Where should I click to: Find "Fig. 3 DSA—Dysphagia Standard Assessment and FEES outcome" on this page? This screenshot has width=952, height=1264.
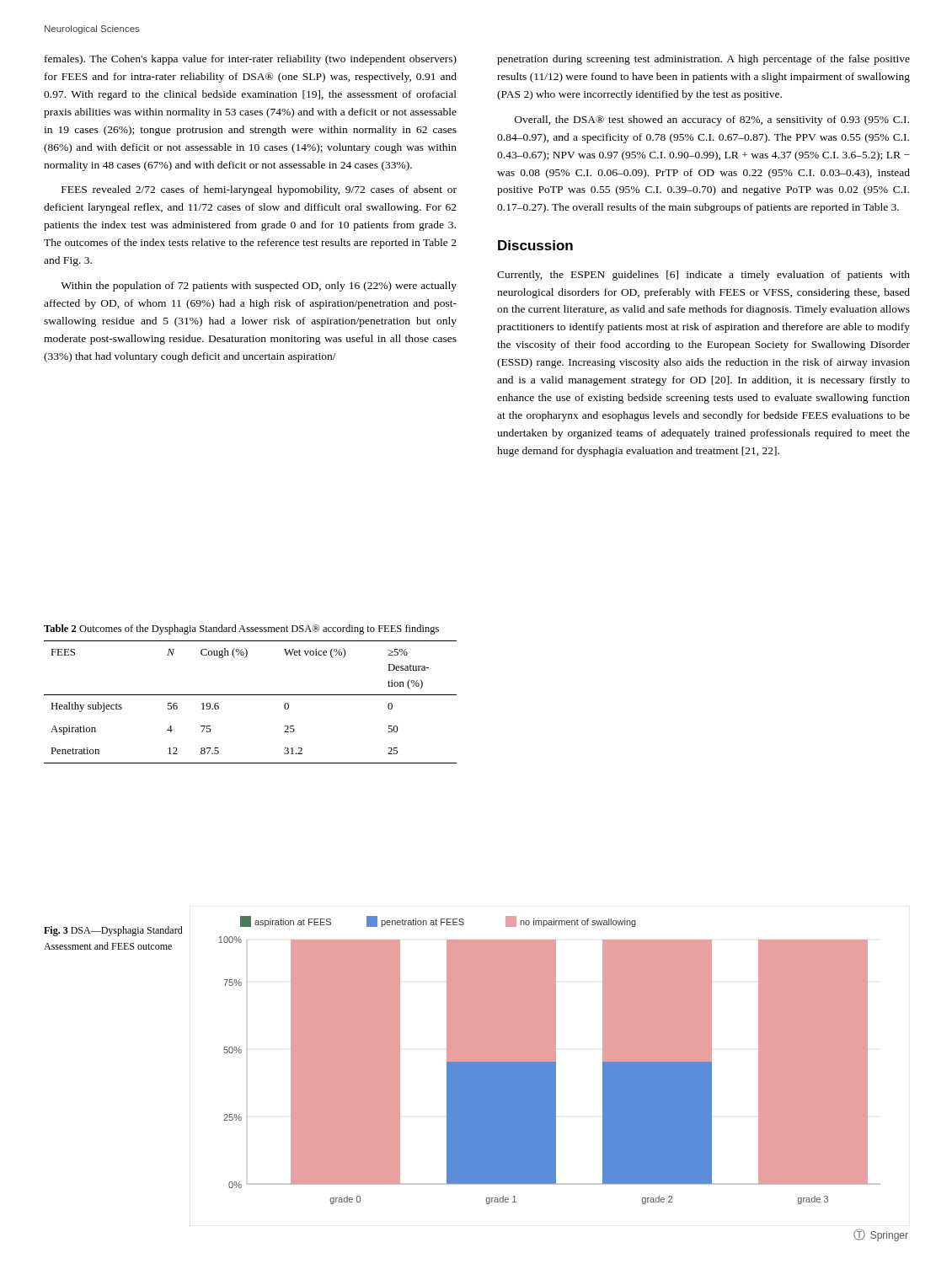click(113, 938)
